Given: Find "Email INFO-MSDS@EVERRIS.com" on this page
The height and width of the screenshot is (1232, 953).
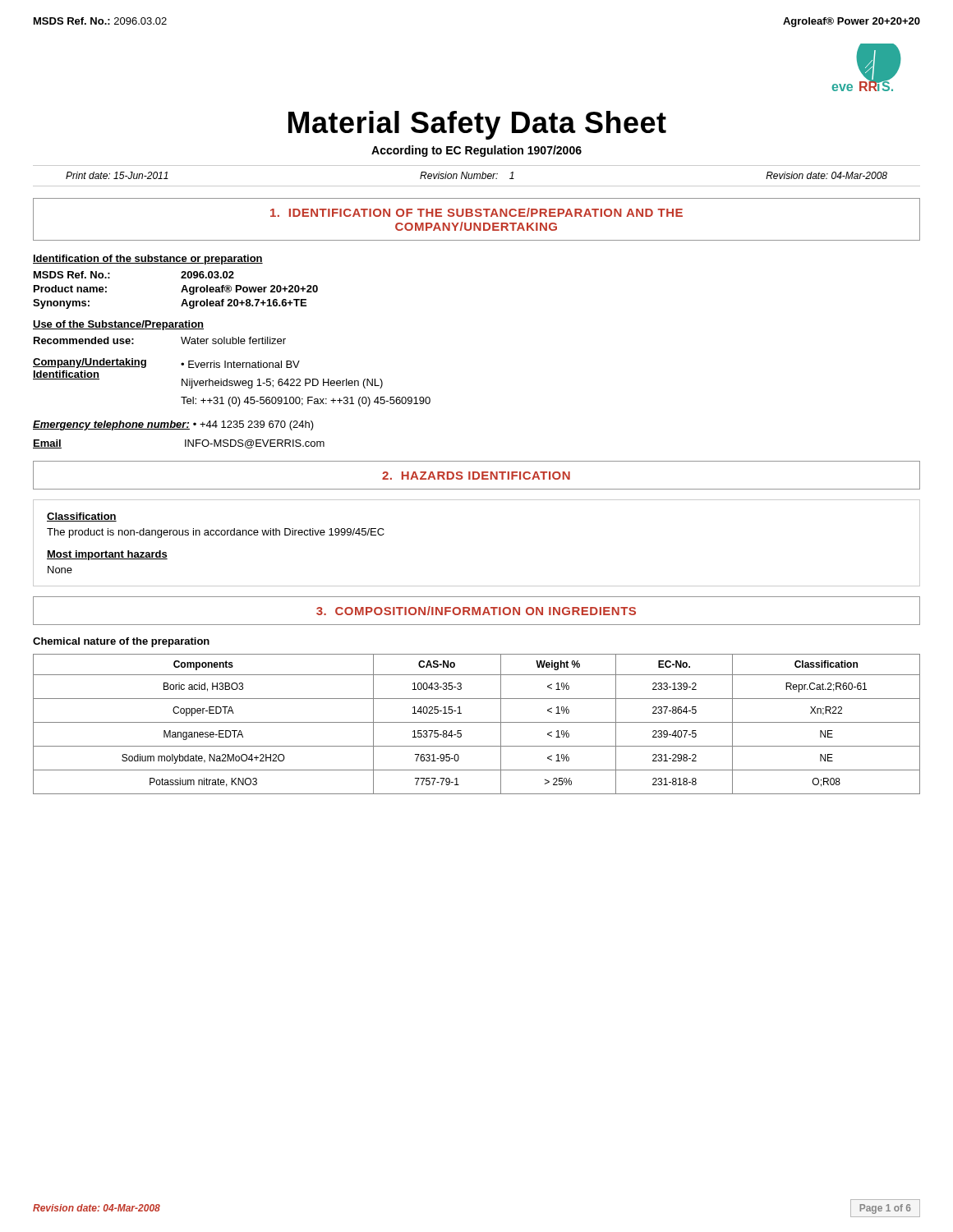Looking at the screenshot, I should (x=179, y=443).
